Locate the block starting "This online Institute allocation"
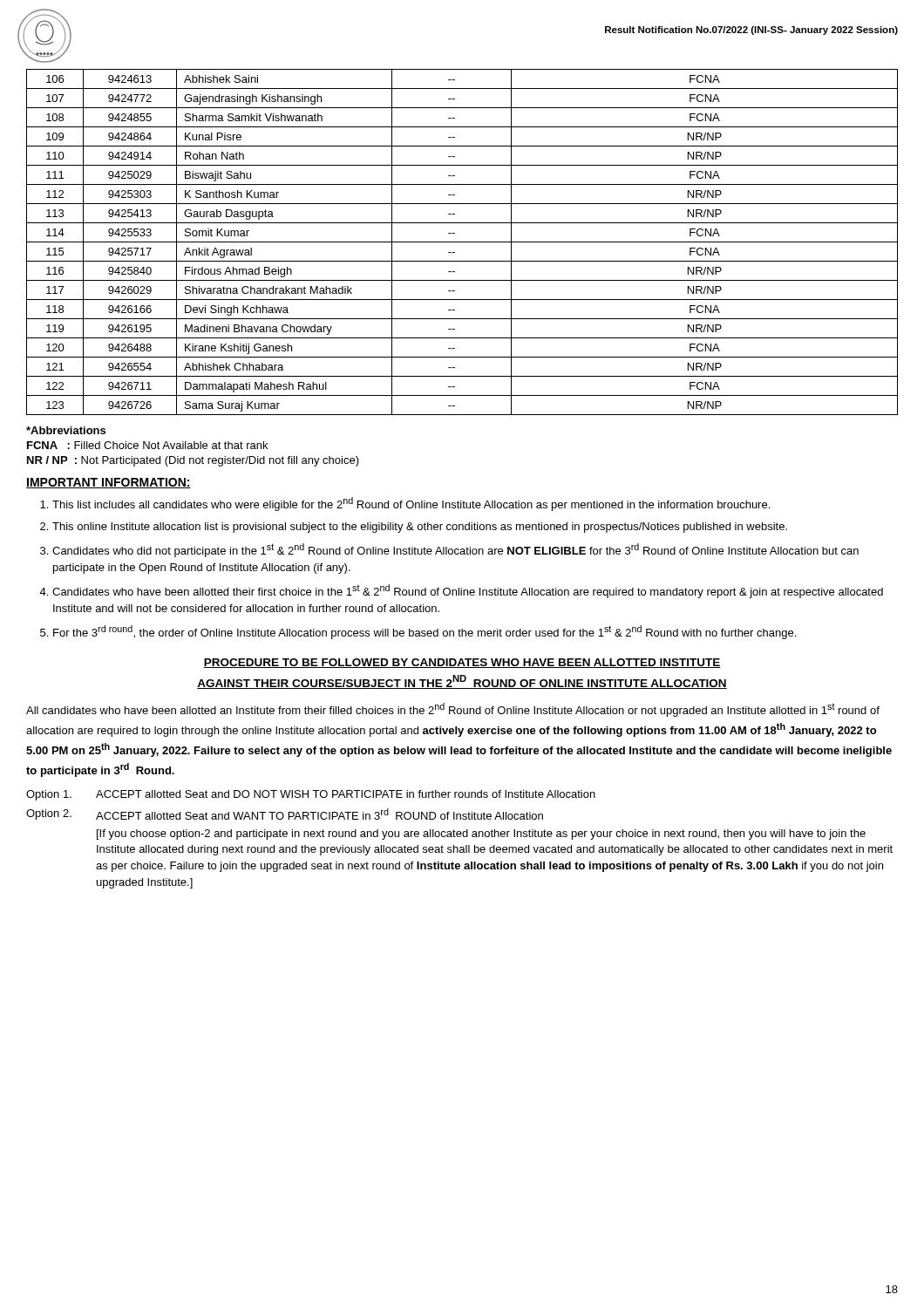Screen dimensions: 1308x924 coord(475,527)
